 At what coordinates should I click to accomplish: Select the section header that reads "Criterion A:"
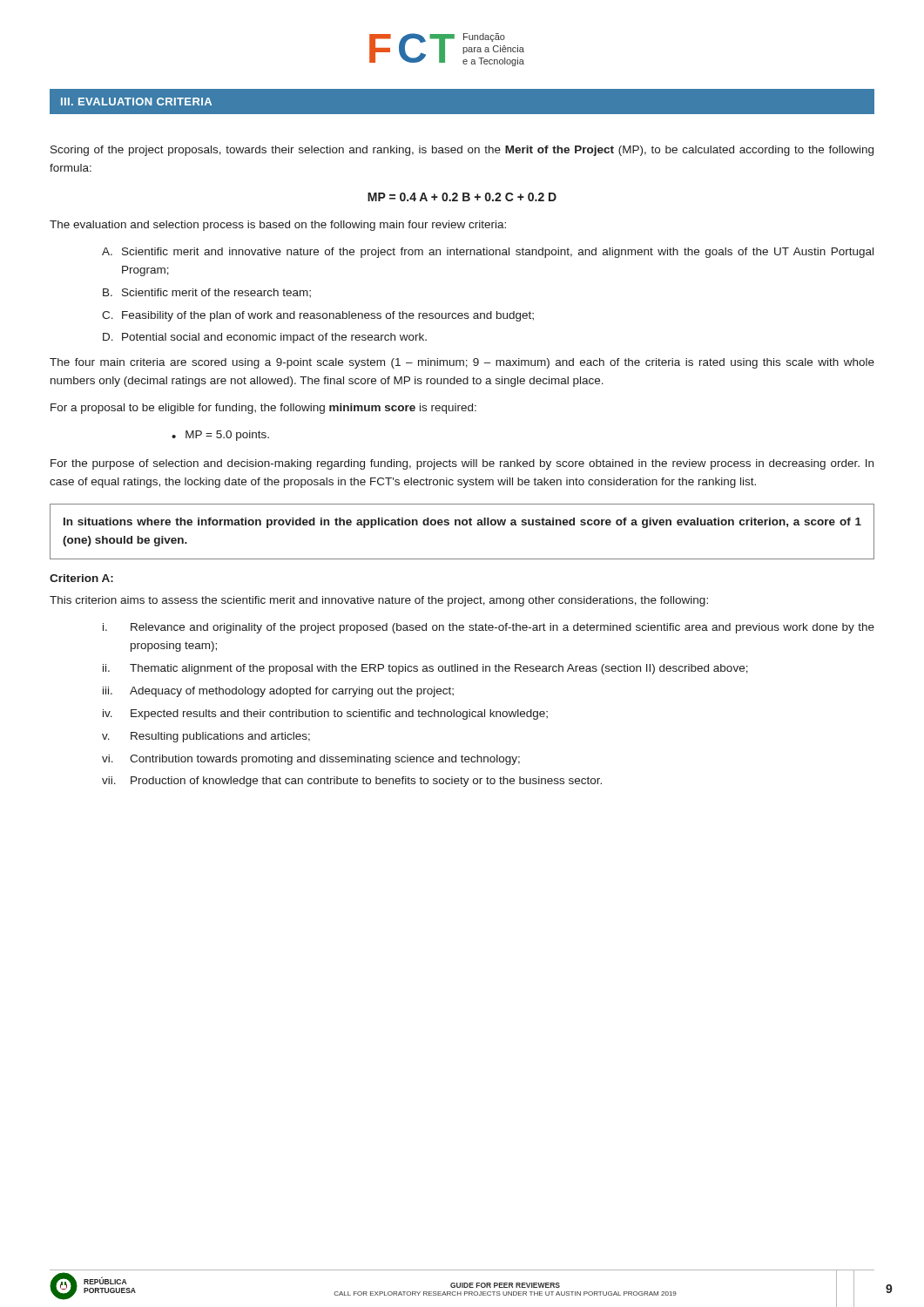[x=82, y=578]
